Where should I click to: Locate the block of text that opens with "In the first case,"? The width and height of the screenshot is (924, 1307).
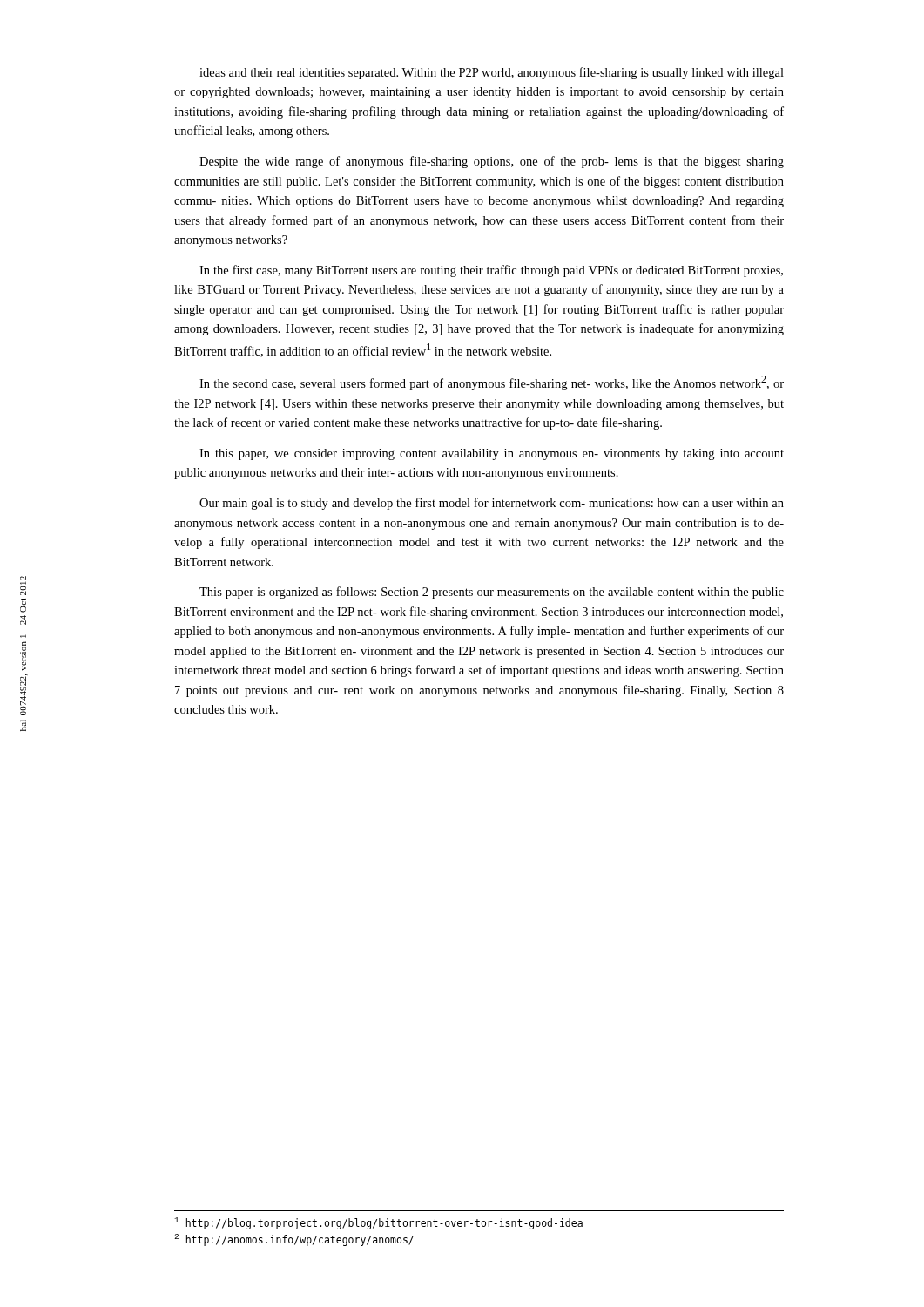[x=479, y=310]
